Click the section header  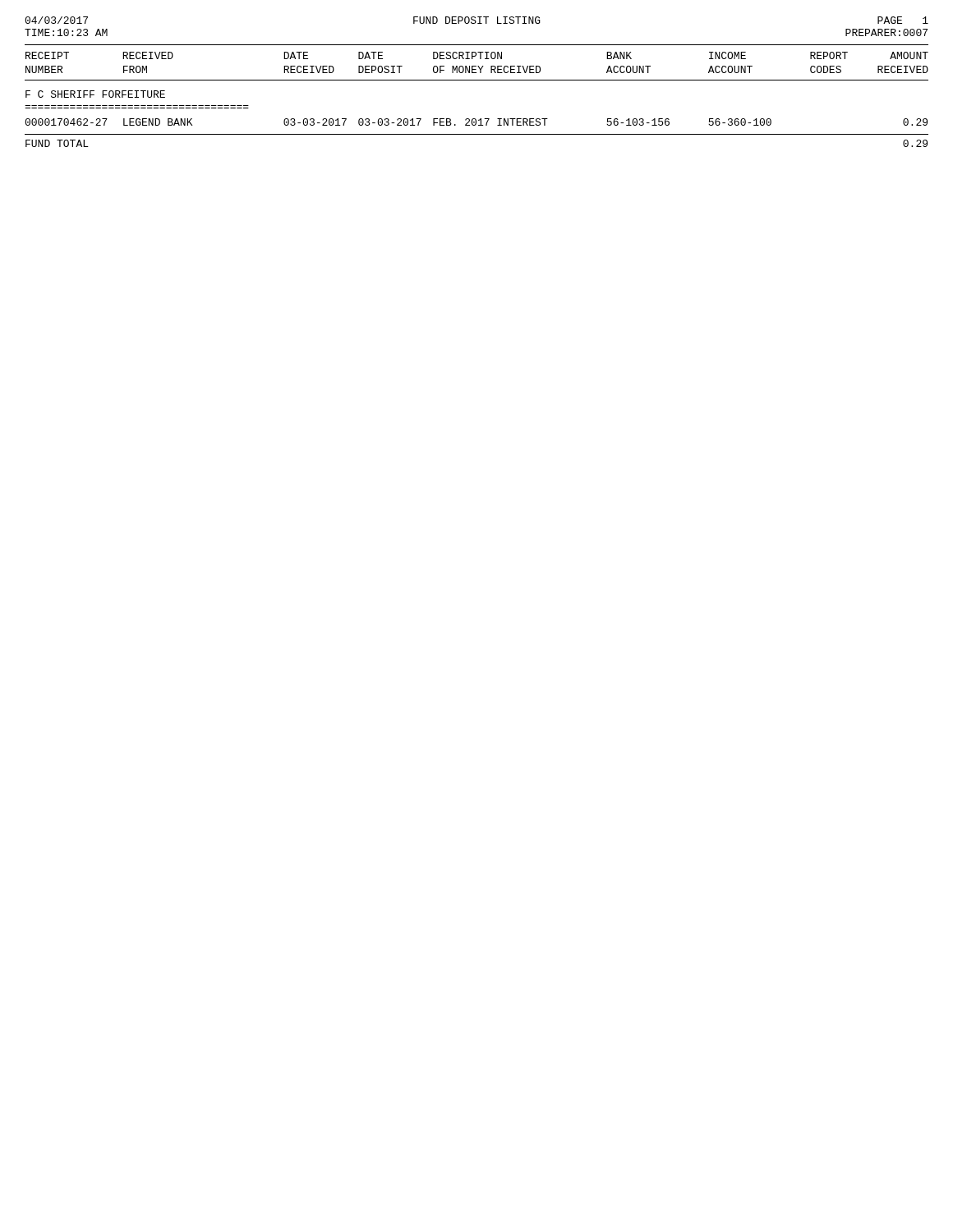[95, 95]
